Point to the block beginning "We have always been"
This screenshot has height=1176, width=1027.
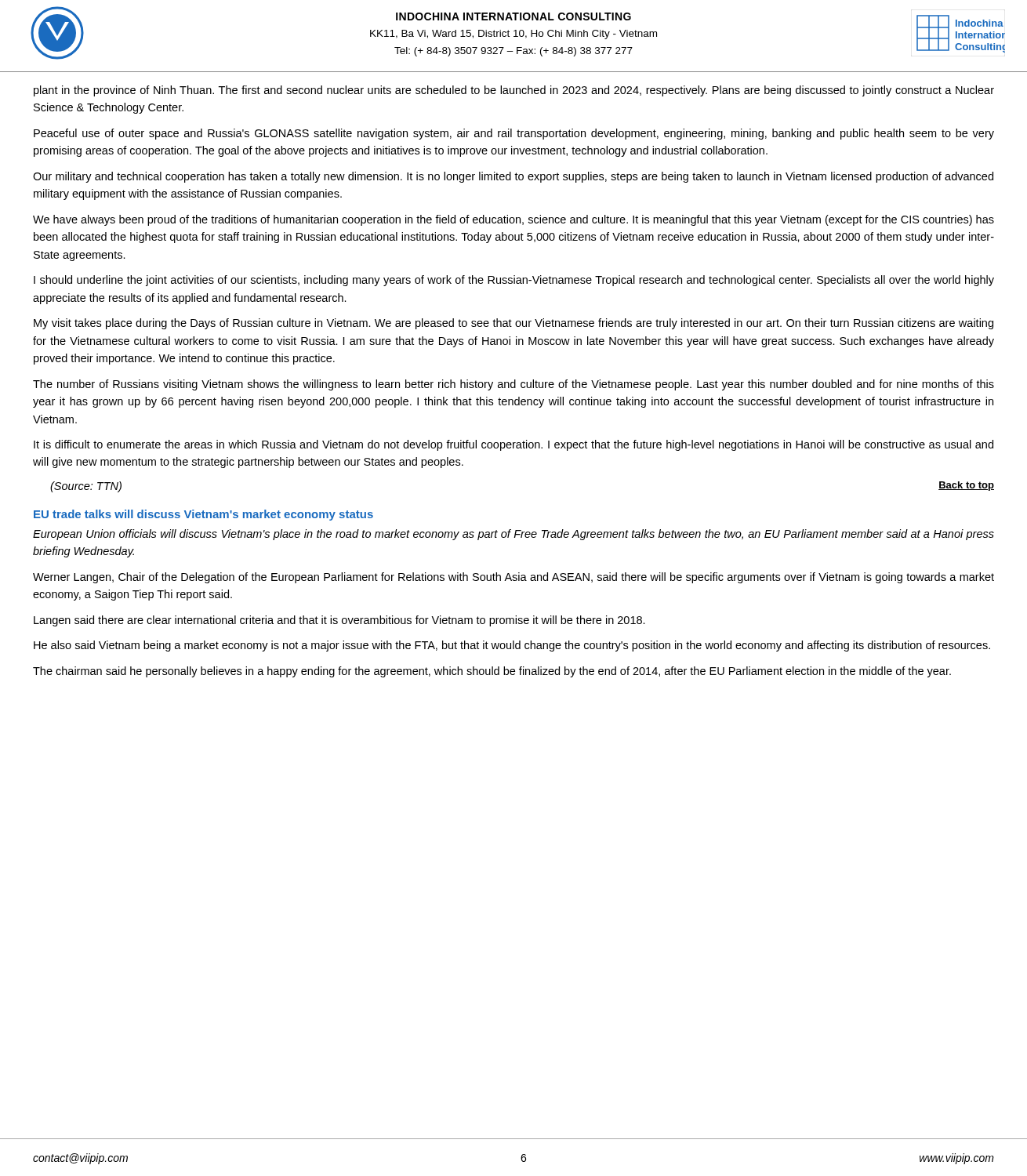[514, 237]
